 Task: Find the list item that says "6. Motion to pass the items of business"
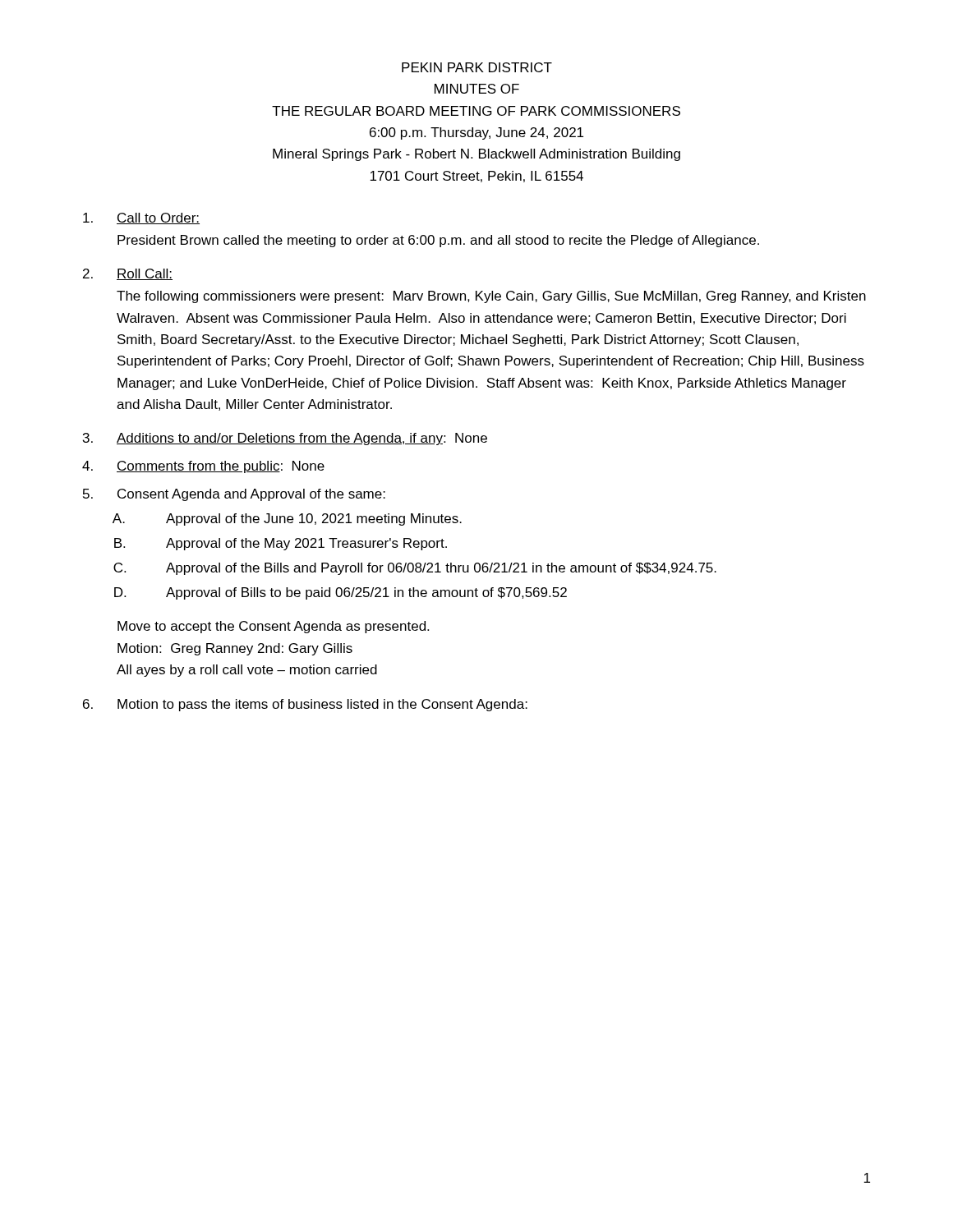[x=476, y=704]
